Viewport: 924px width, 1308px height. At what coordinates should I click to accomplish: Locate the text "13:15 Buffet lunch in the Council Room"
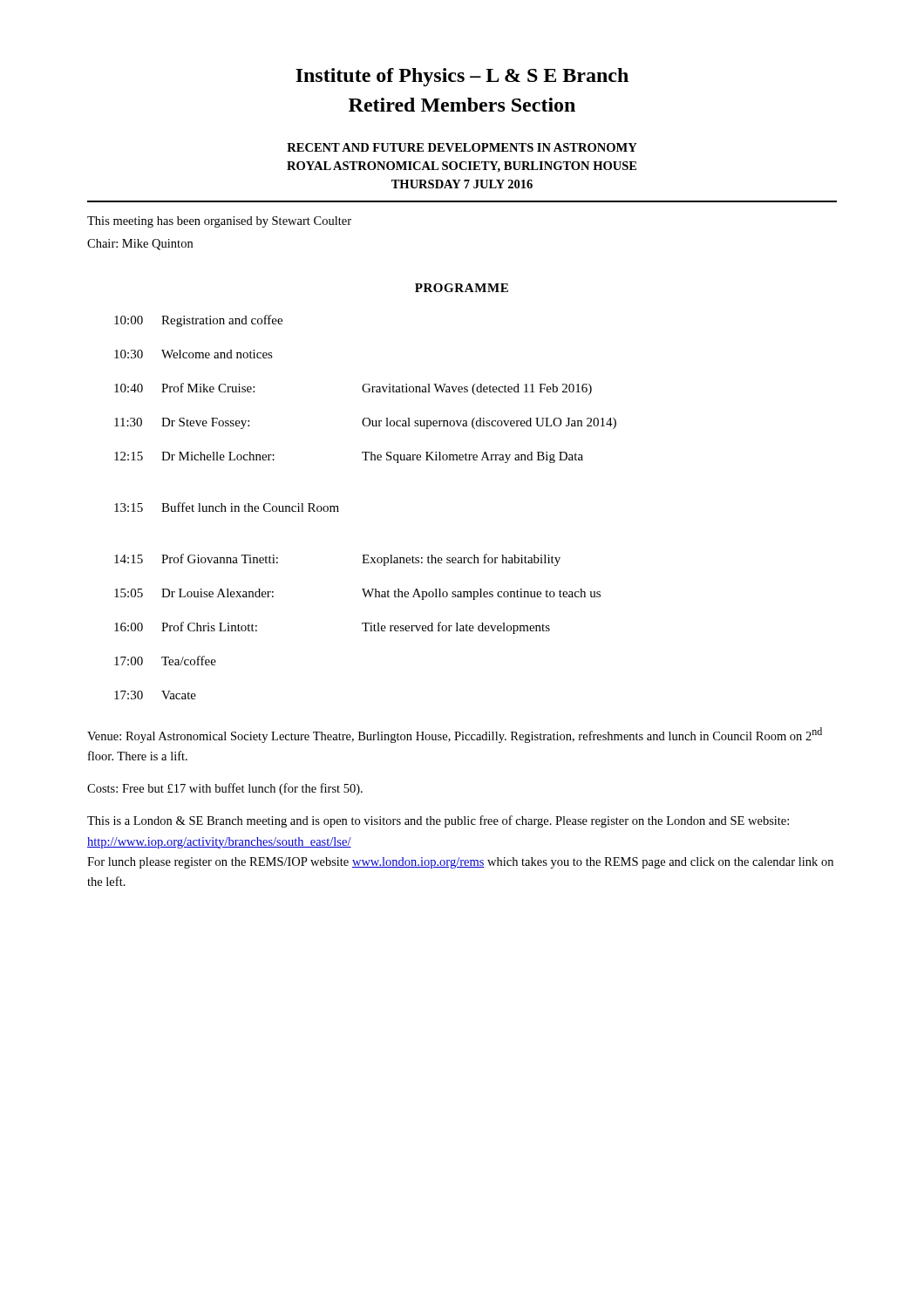pyautogui.click(x=227, y=507)
